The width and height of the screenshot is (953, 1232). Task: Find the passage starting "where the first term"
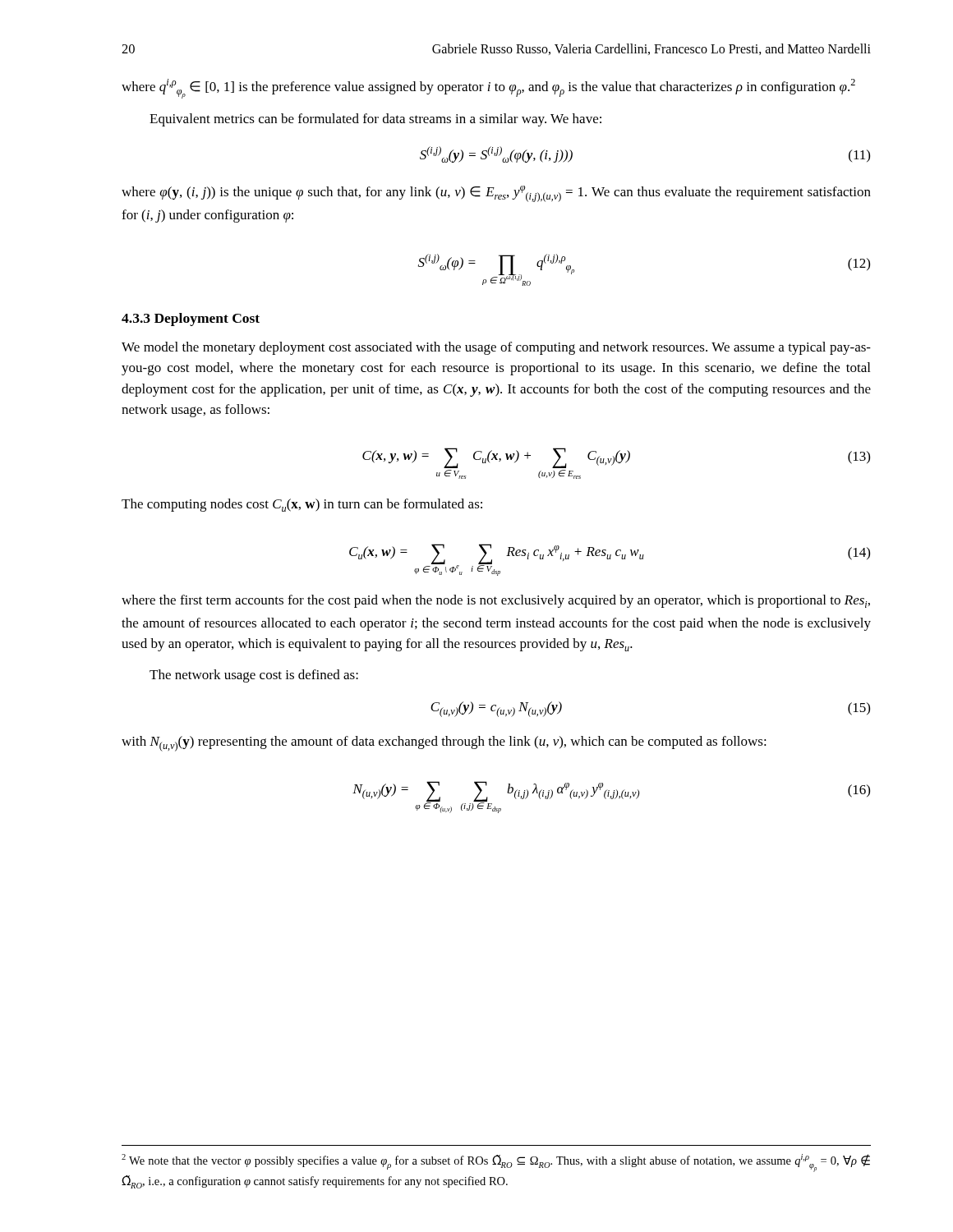click(496, 623)
